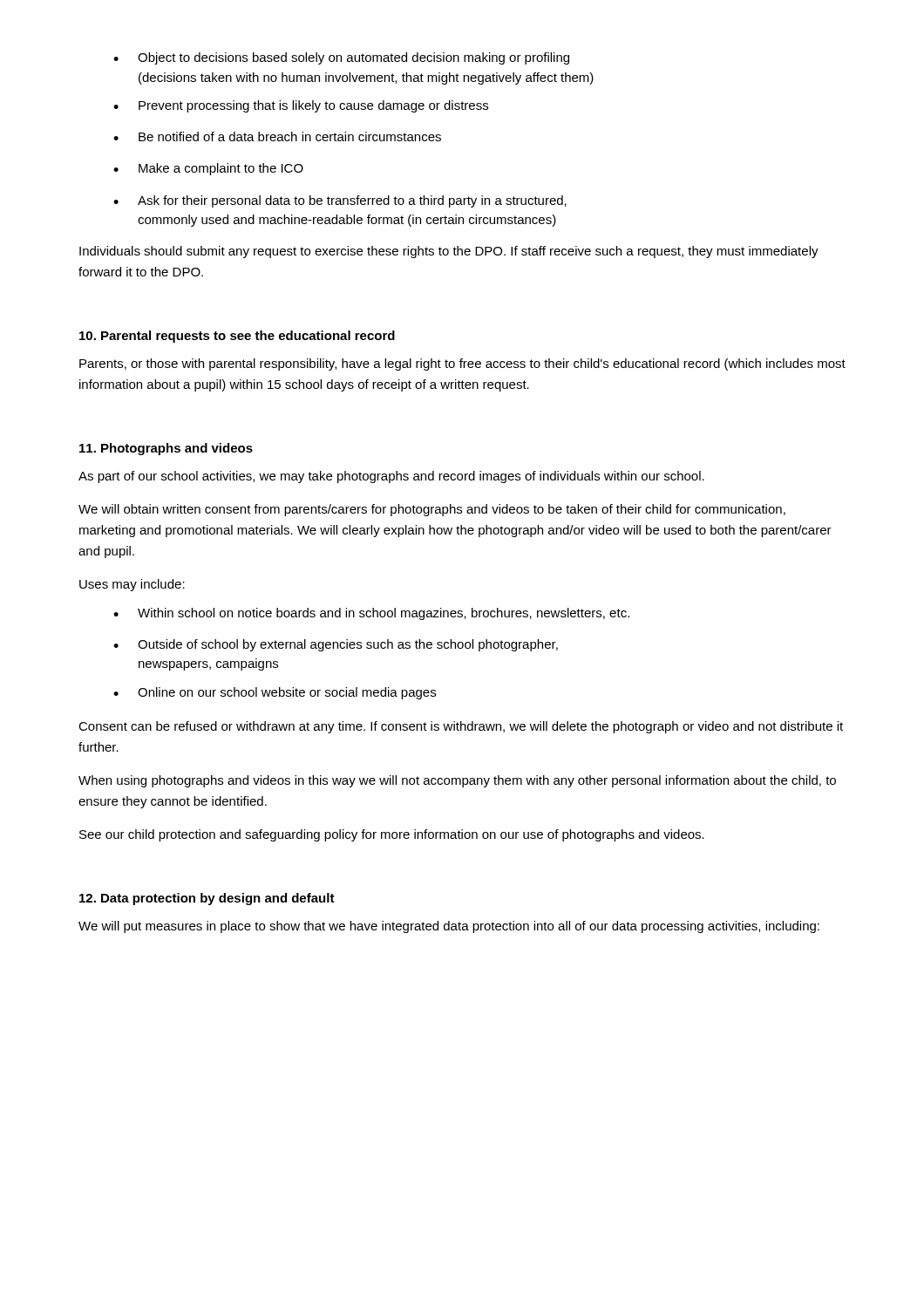Screen dimensions: 1308x924
Task: Click the passage that begins "• Make a complaint to"
Action: click(x=208, y=170)
